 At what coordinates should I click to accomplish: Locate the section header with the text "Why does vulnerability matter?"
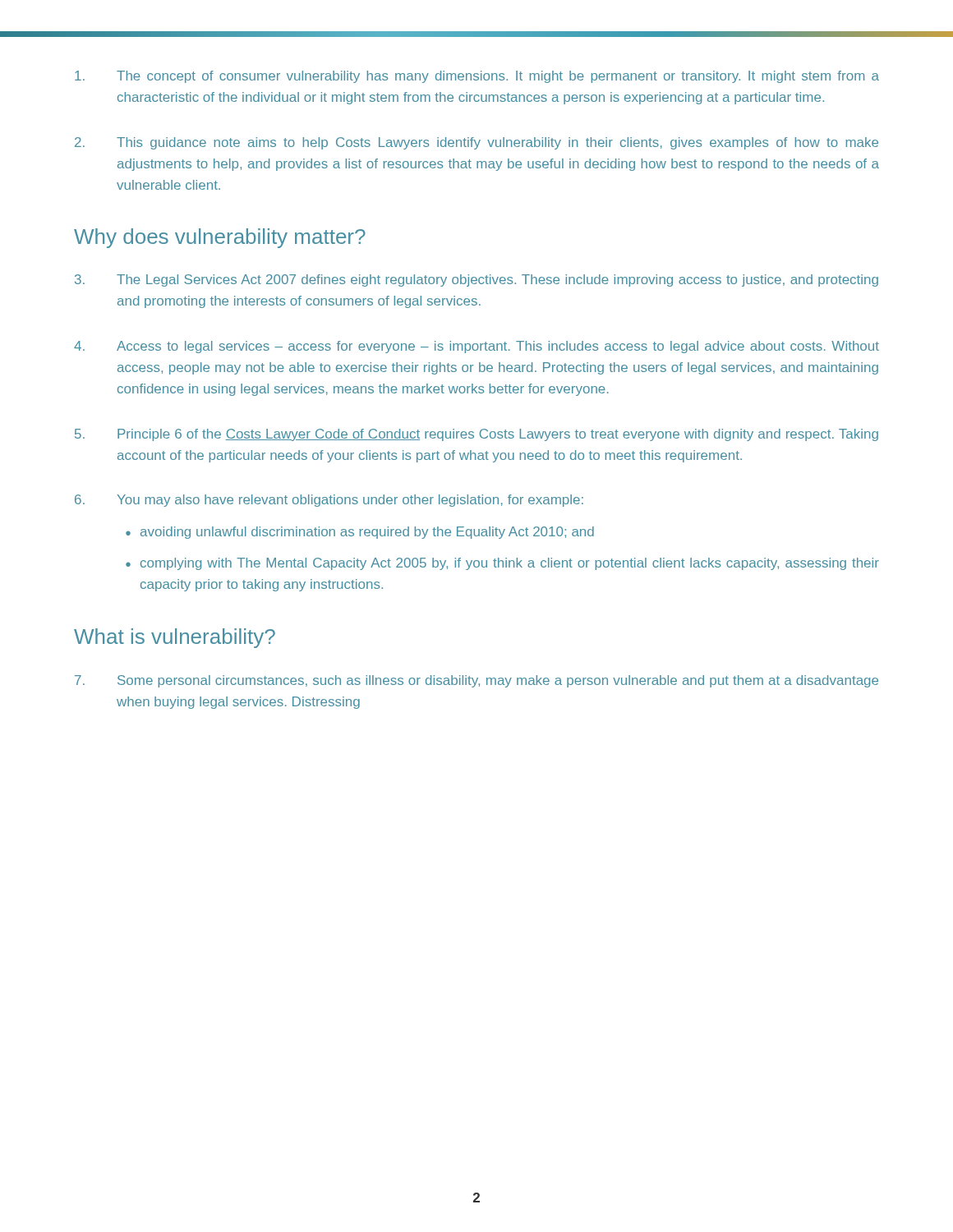click(x=220, y=236)
